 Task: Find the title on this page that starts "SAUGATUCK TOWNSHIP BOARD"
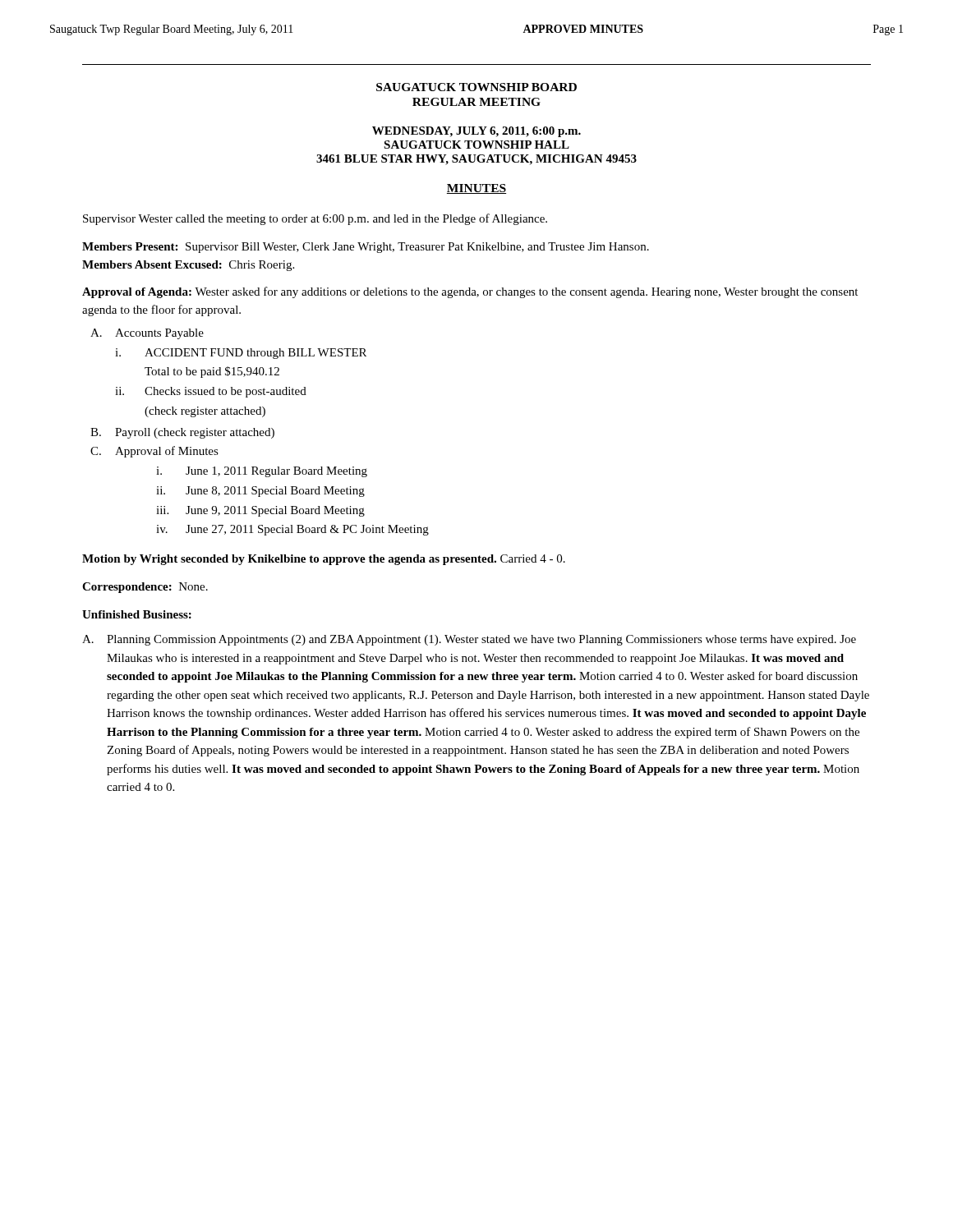(476, 94)
